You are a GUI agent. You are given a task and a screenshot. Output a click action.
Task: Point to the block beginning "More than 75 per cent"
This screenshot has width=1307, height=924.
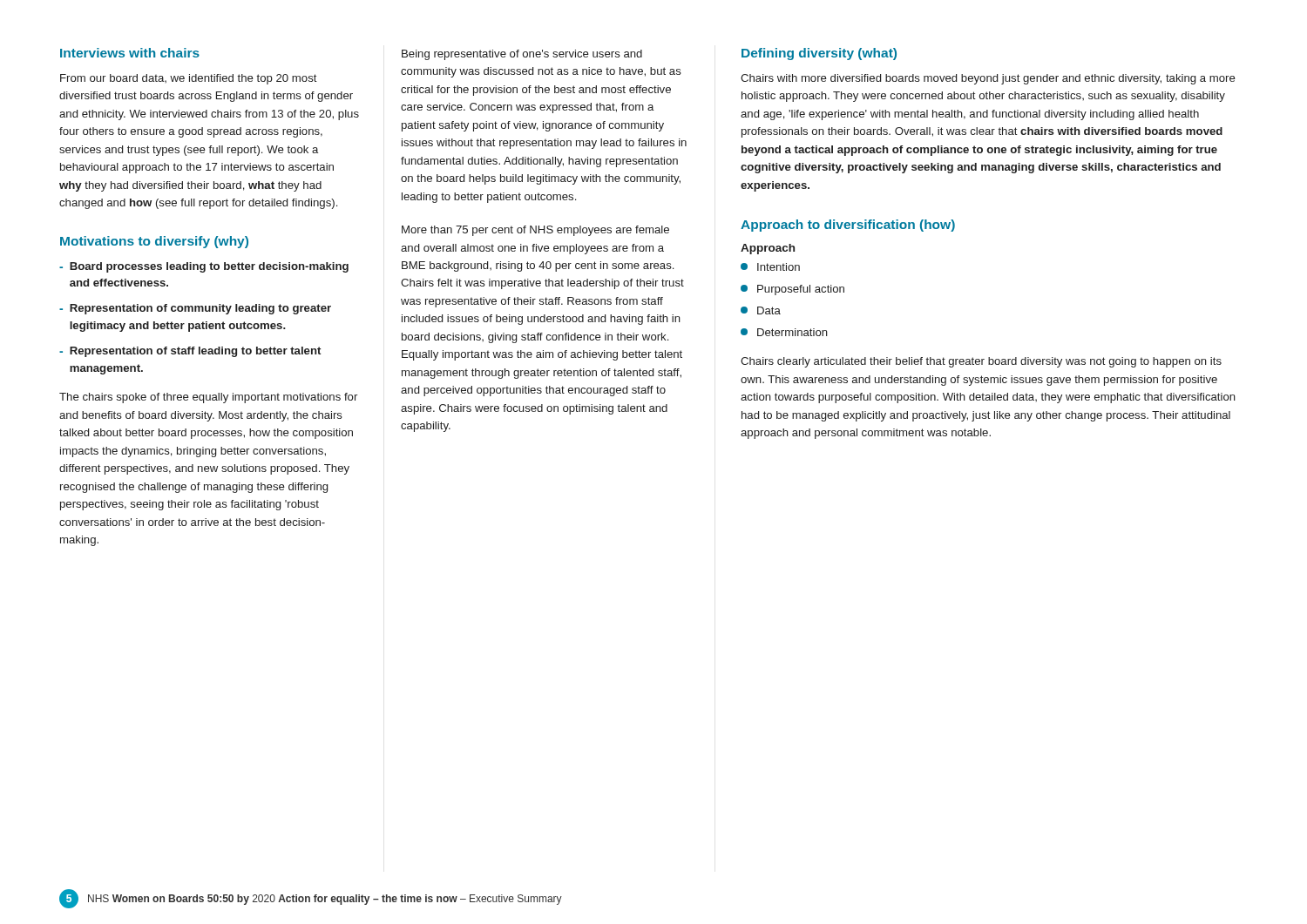[x=542, y=328]
